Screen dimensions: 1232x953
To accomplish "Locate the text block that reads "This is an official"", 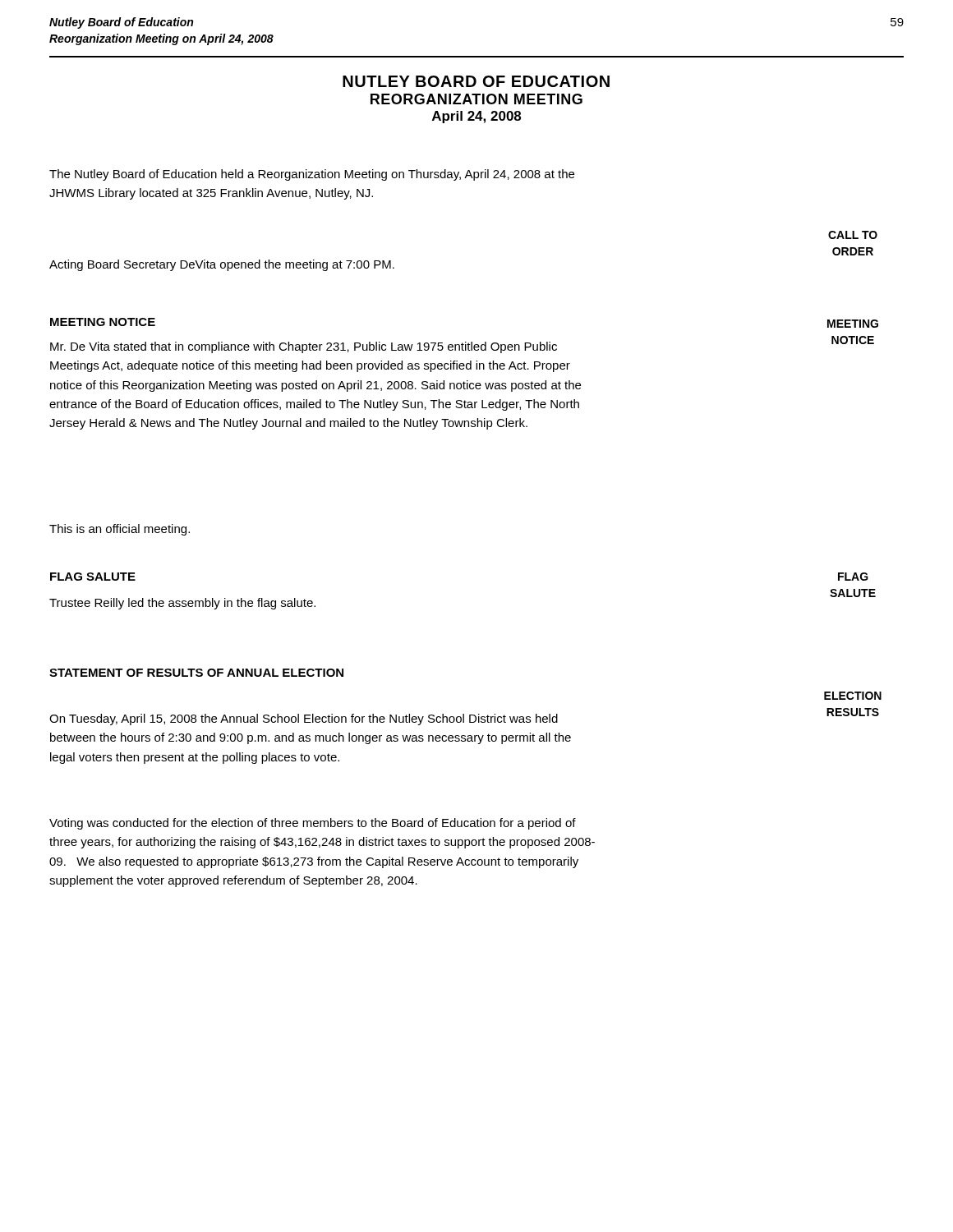I will click(120, 529).
